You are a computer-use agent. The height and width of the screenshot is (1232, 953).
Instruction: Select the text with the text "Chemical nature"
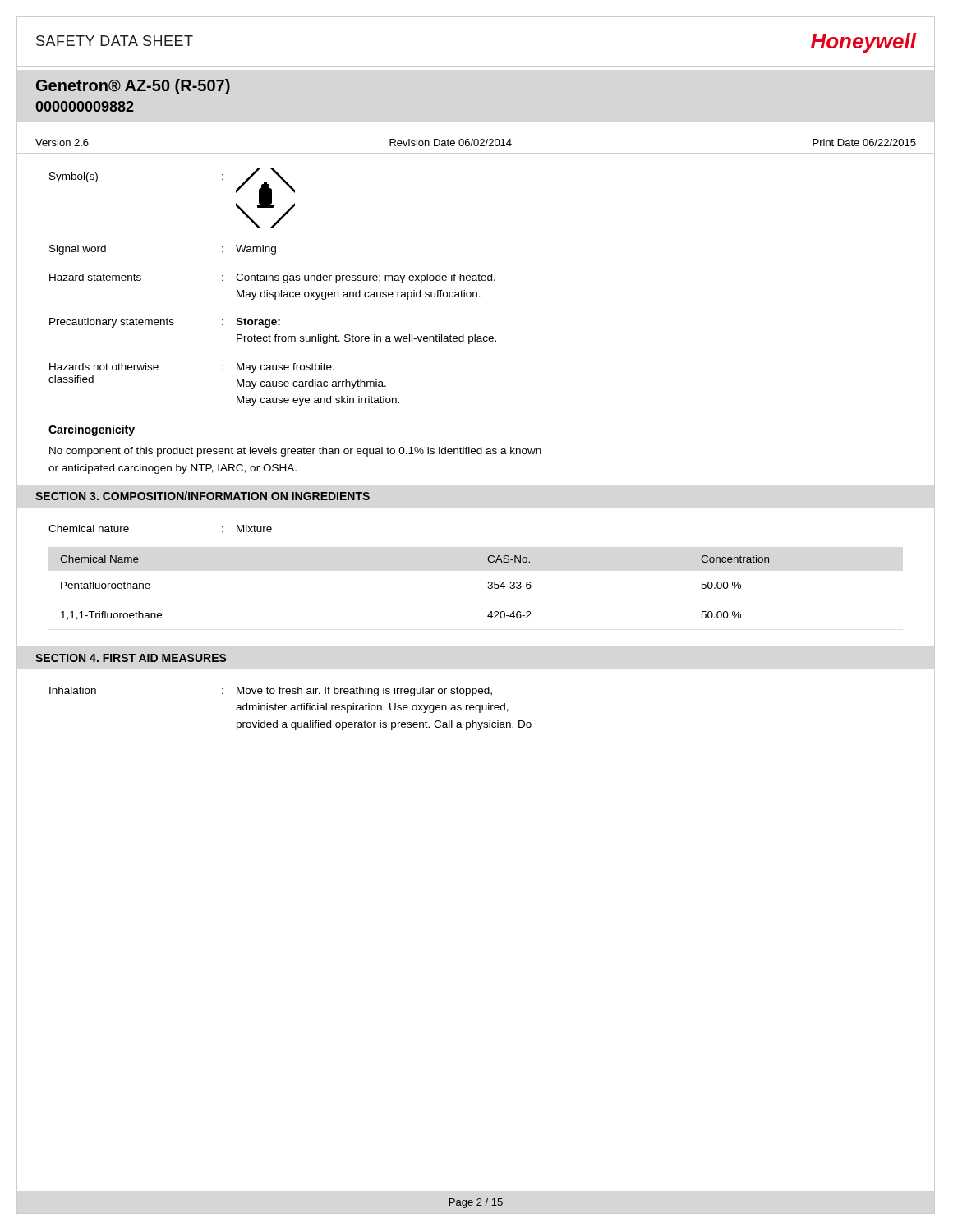point(89,528)
